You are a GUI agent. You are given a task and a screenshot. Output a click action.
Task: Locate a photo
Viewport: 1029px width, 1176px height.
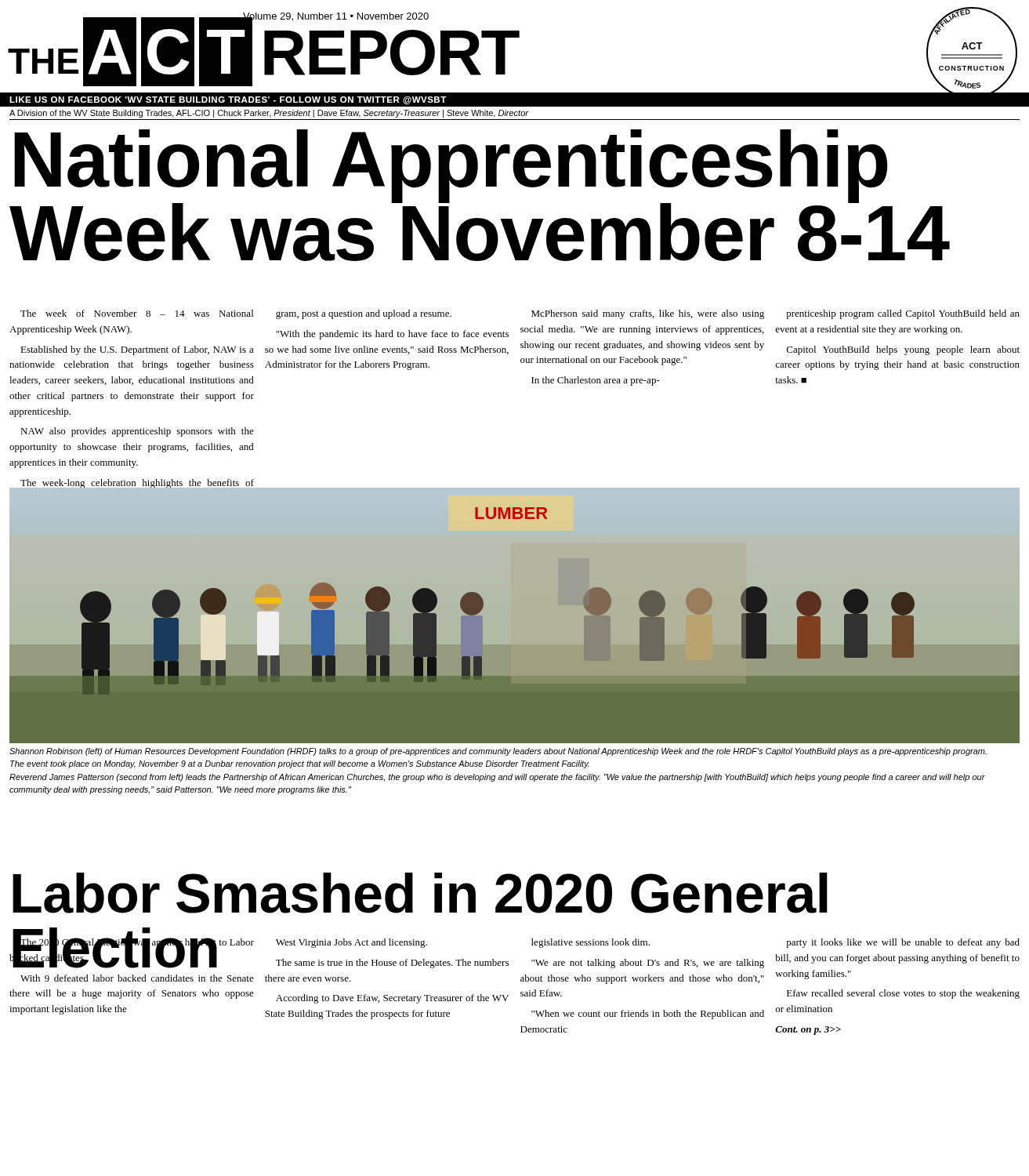(514, 615)
